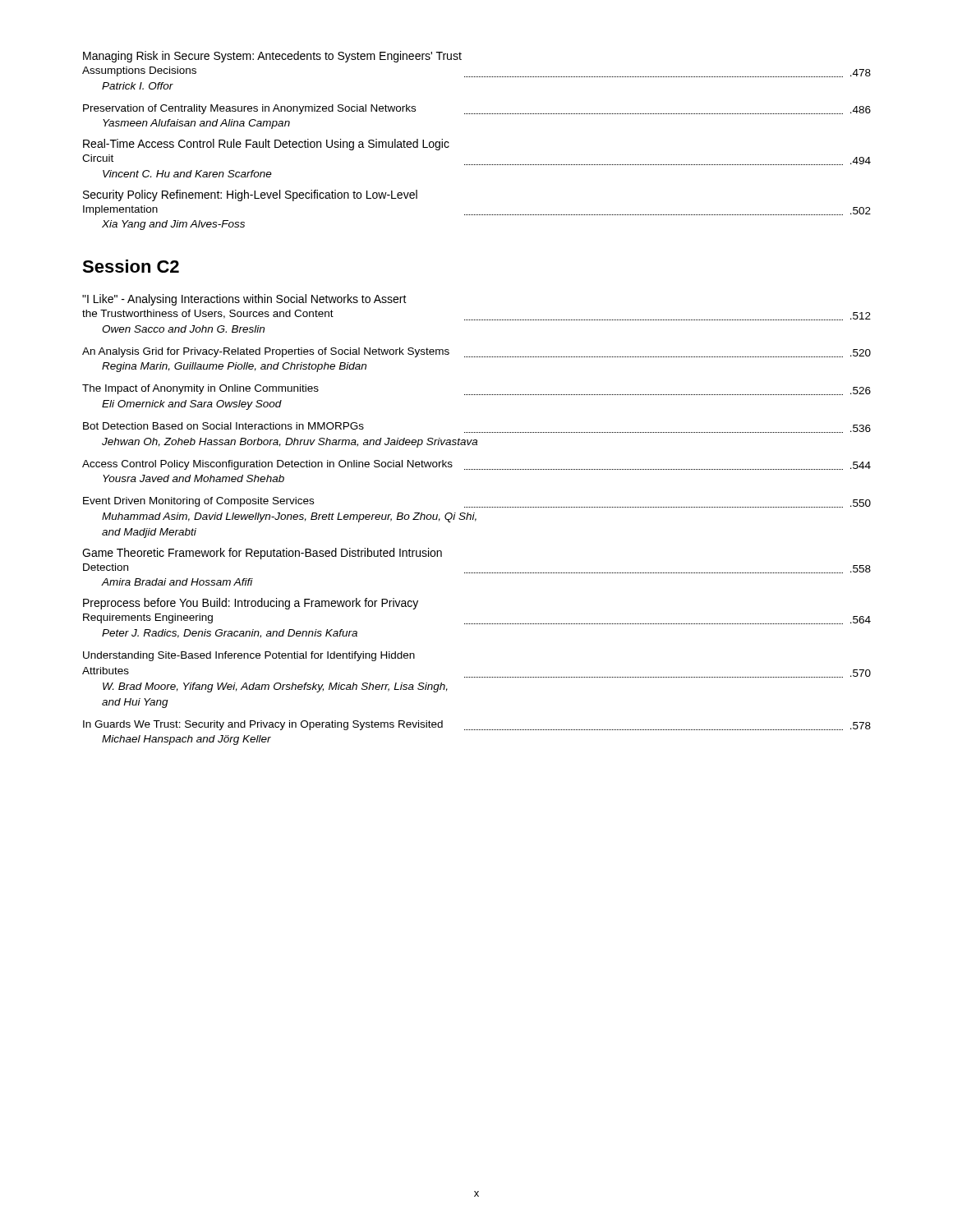
Task: Find the passage starting "In Guards We Trust: Security and Privacy"
Action: [x=476, y=731]
